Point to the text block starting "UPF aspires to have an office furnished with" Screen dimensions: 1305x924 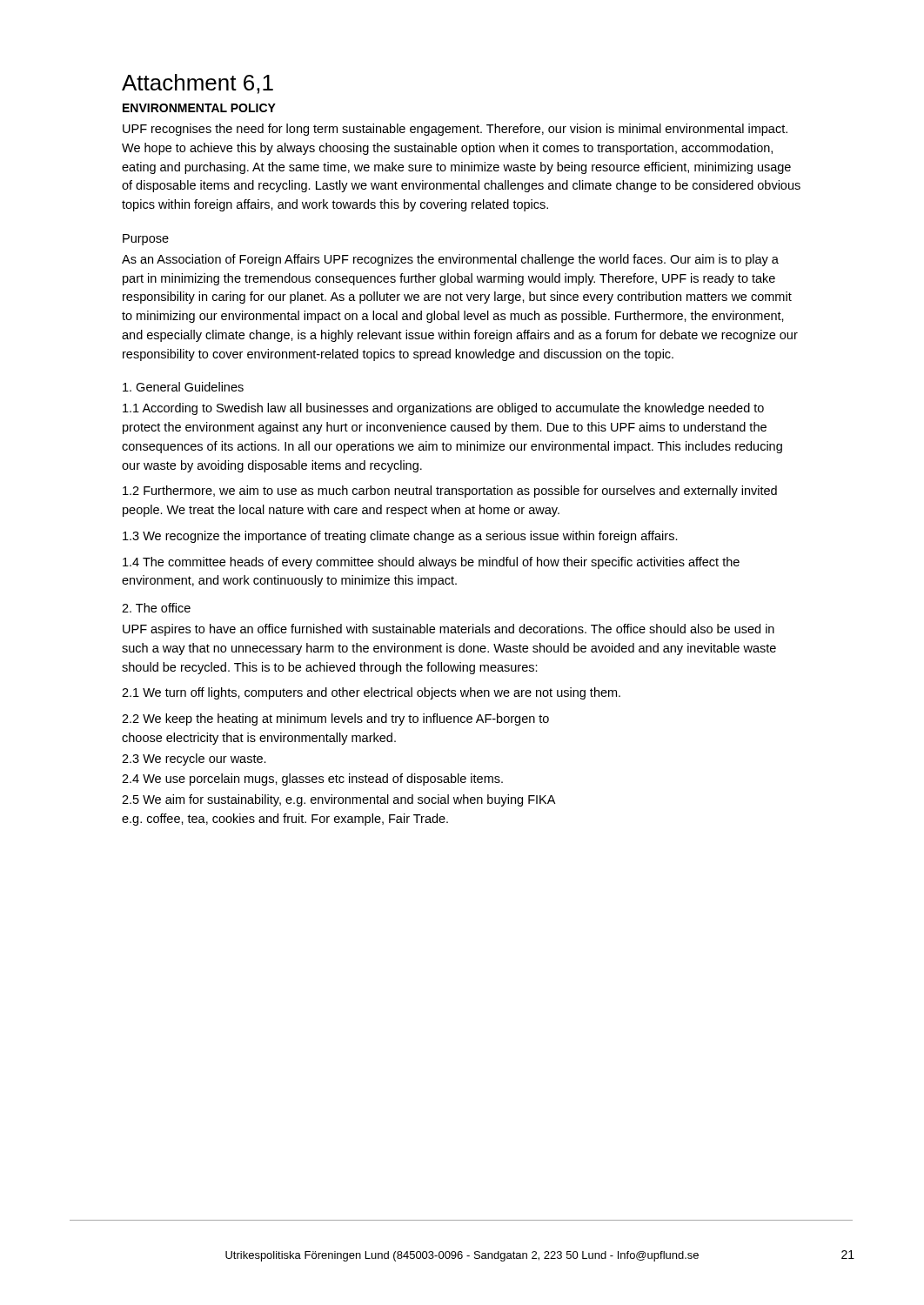[x=449, y=648]
